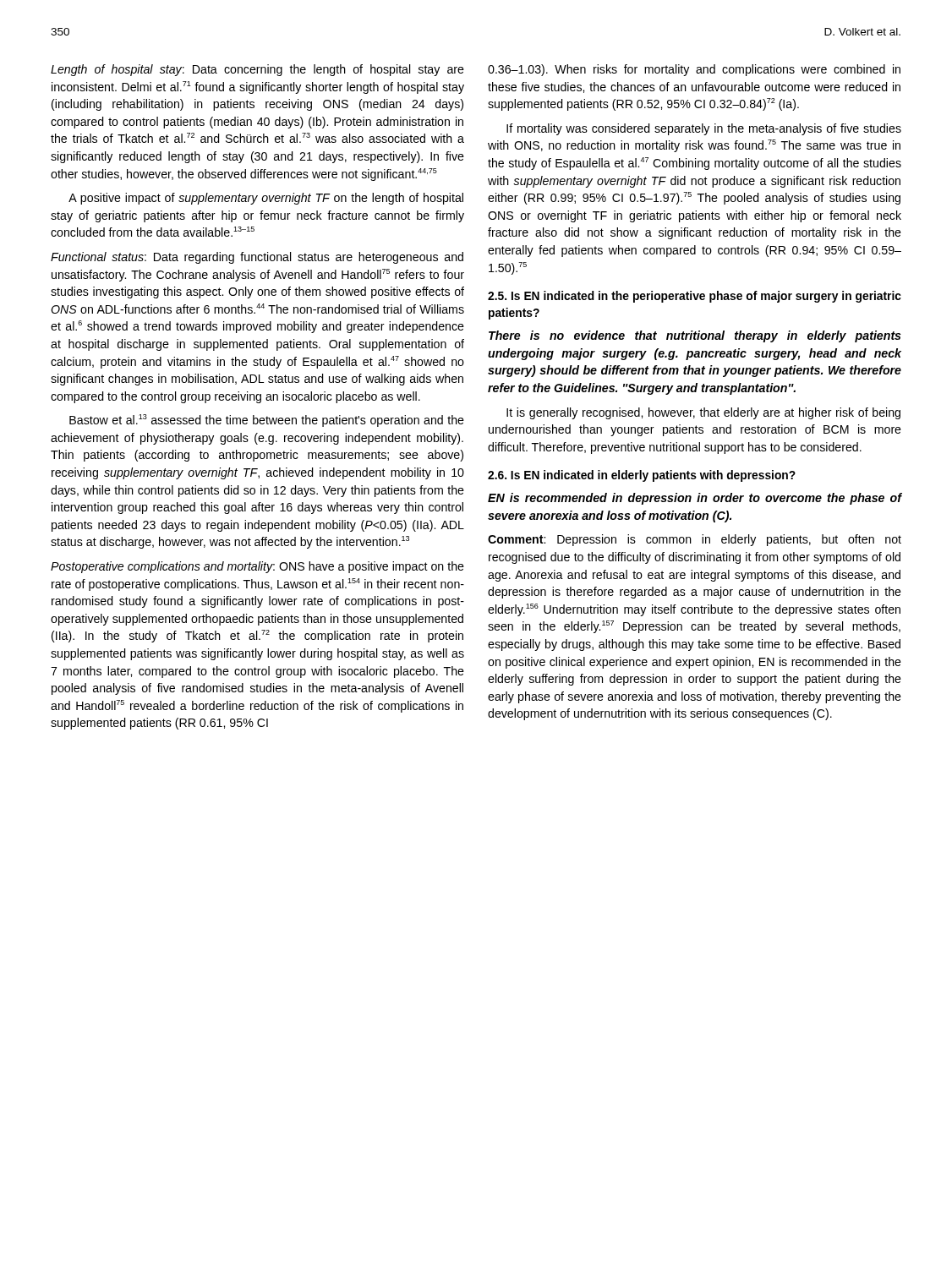Locate the text starting "36–1.03). When risks for mortality and complications"

[695, 87]
